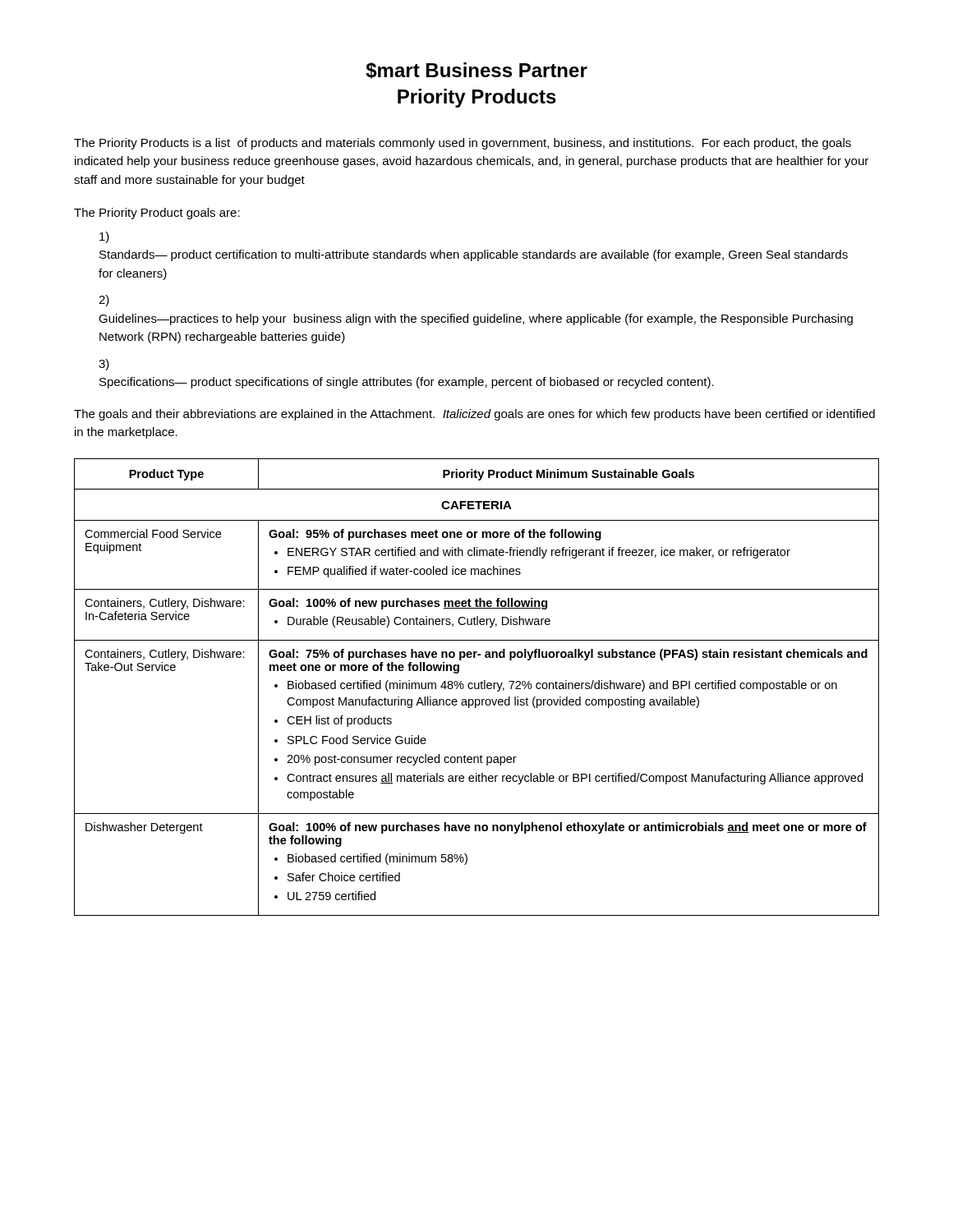Image resolution: width=953 pixels, height=1232 pixels.
Task: Click a table
Action: pyautogui.click(x=476, y=687)
